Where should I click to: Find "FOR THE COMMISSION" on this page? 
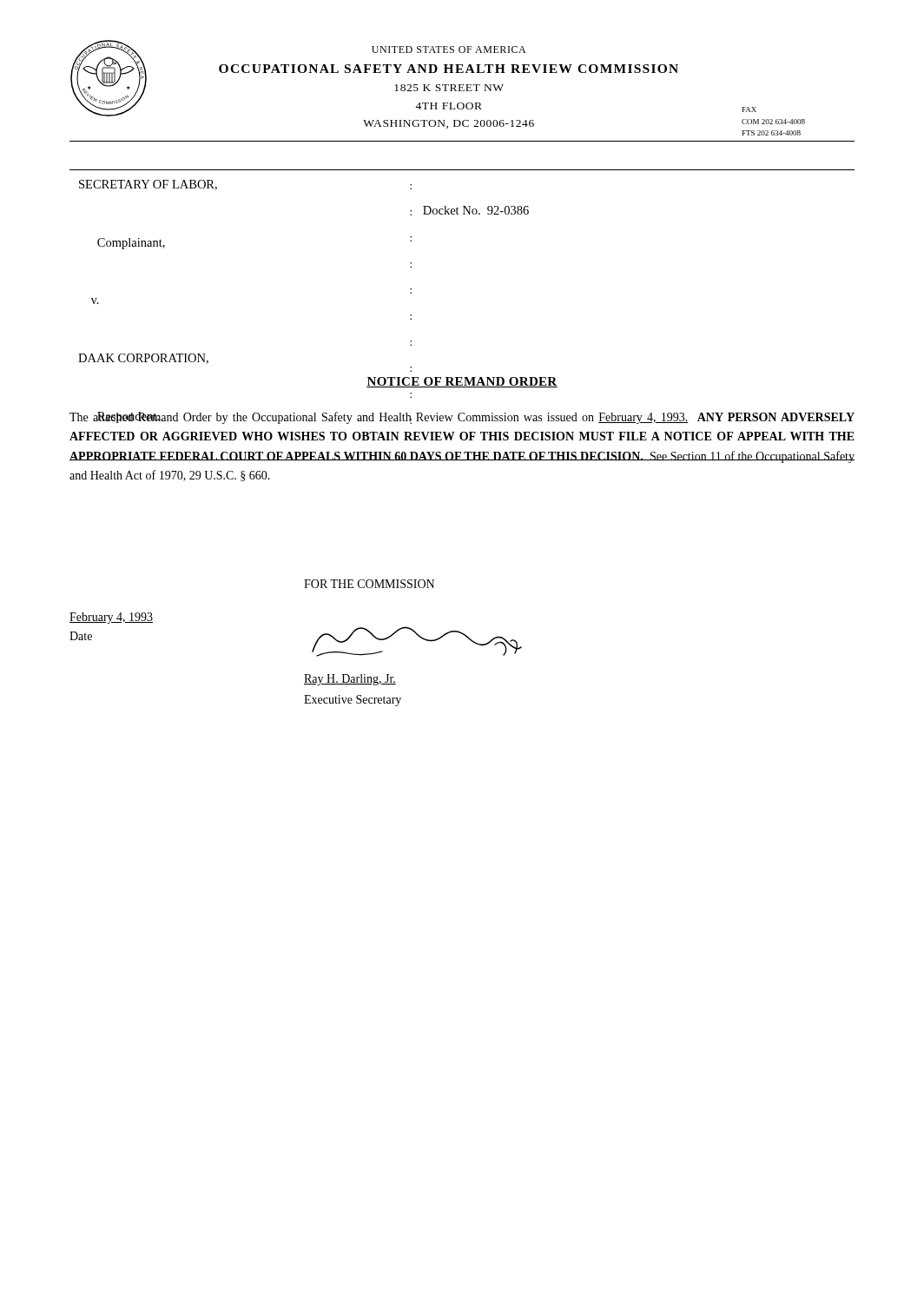pos(369,584)
